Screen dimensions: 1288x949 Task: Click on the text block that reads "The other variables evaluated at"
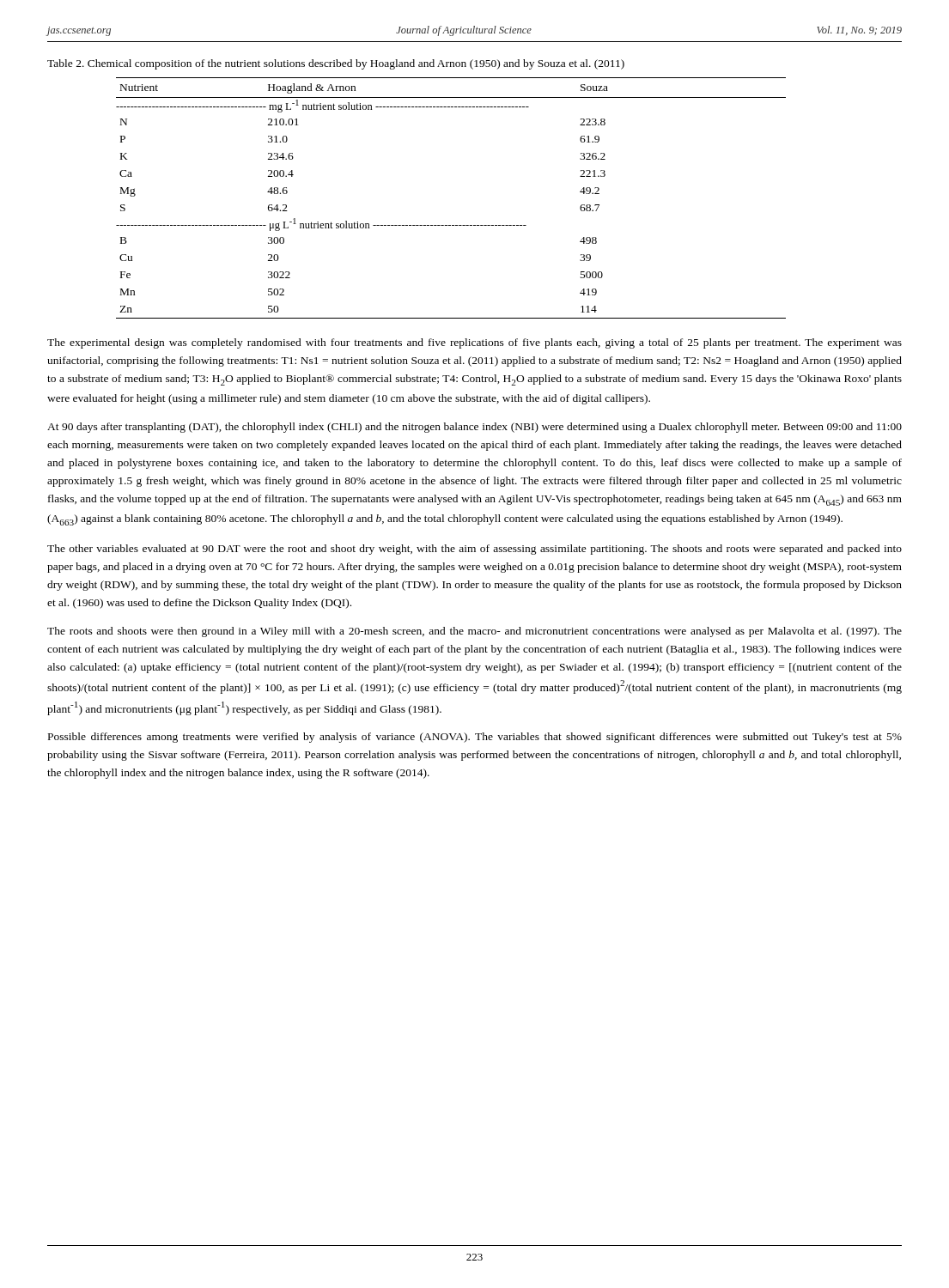tap(474, 575)
